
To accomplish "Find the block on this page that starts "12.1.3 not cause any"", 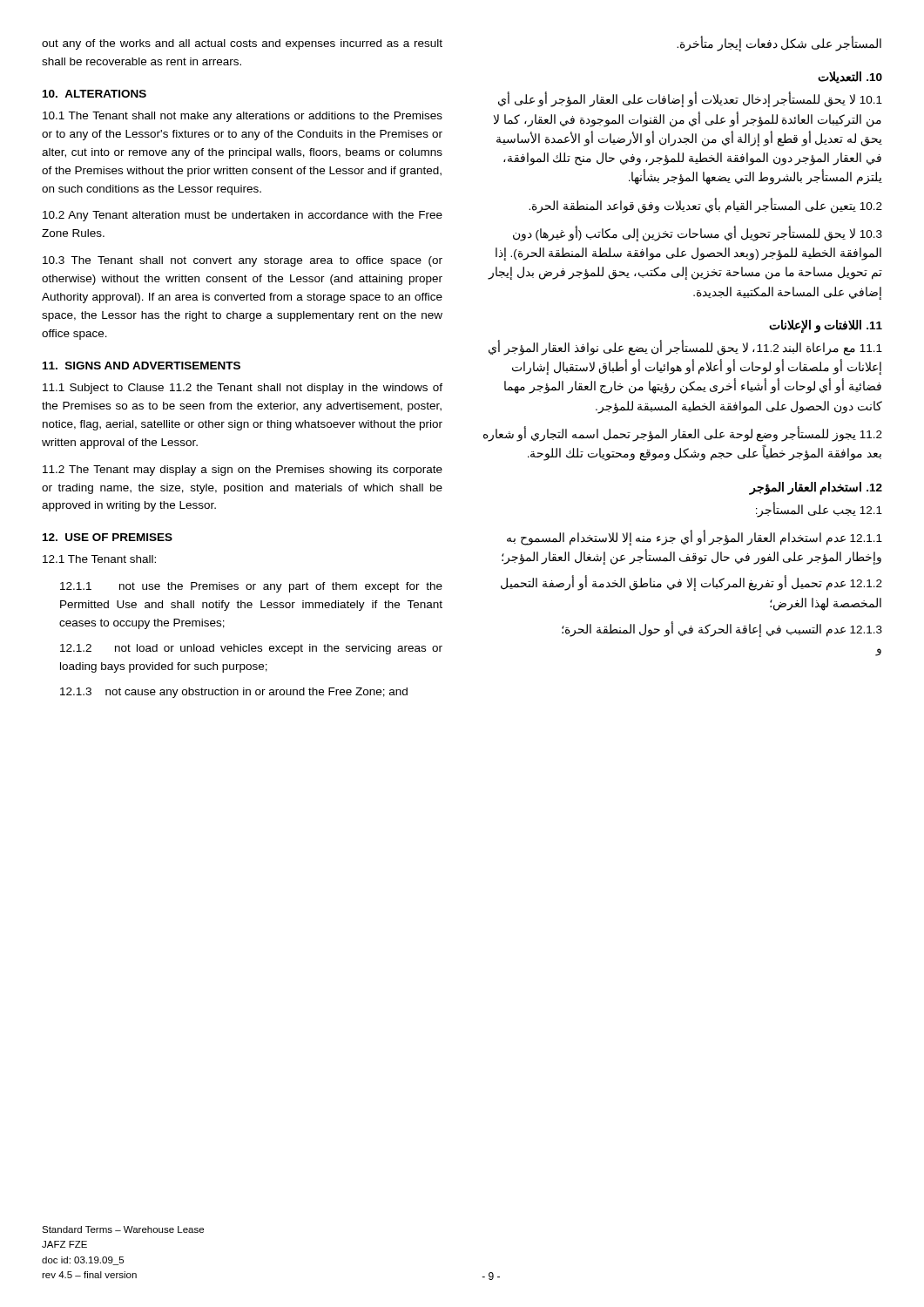I will point(234,691).
